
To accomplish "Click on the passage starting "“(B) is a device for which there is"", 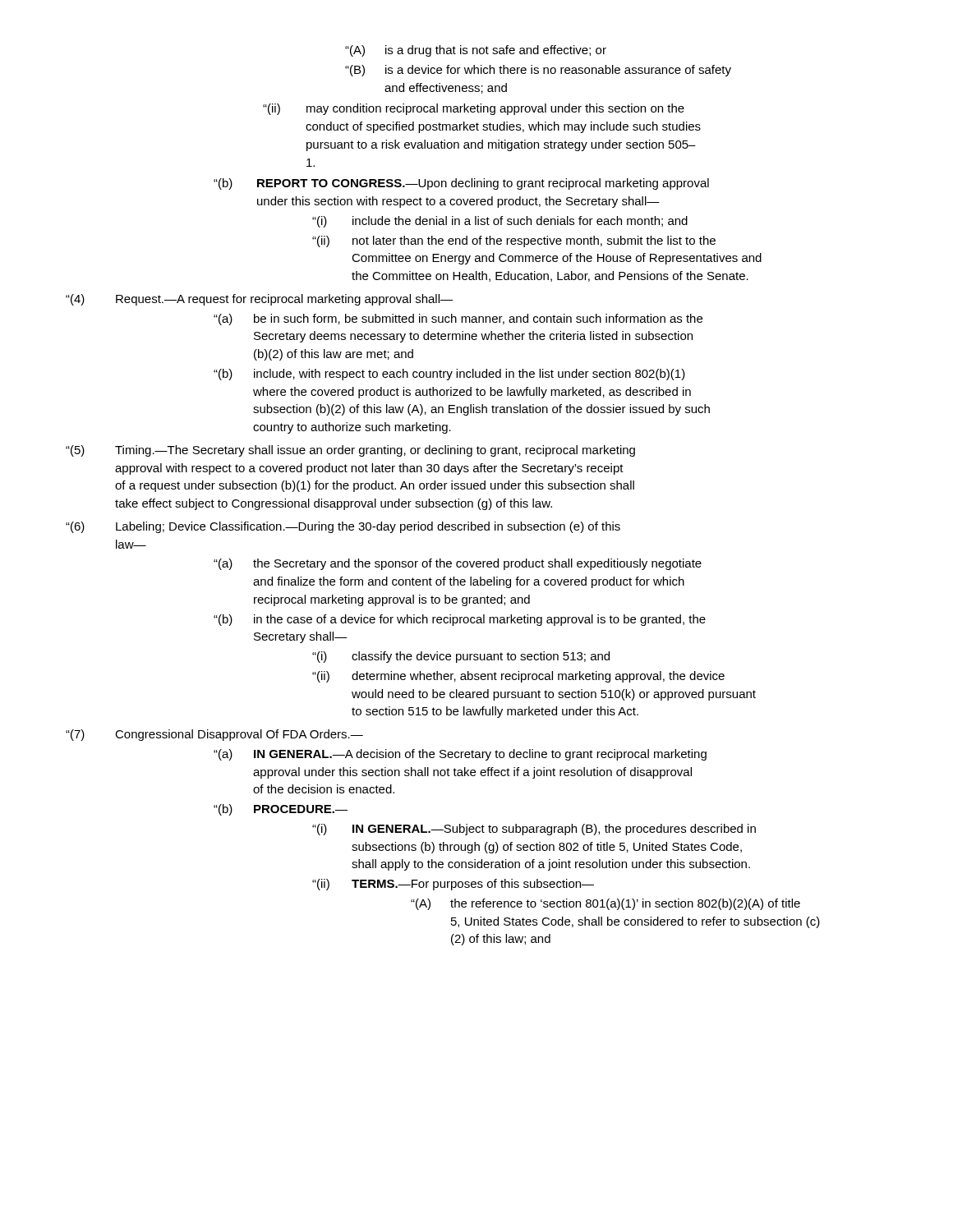I will (x=538, y=78).
